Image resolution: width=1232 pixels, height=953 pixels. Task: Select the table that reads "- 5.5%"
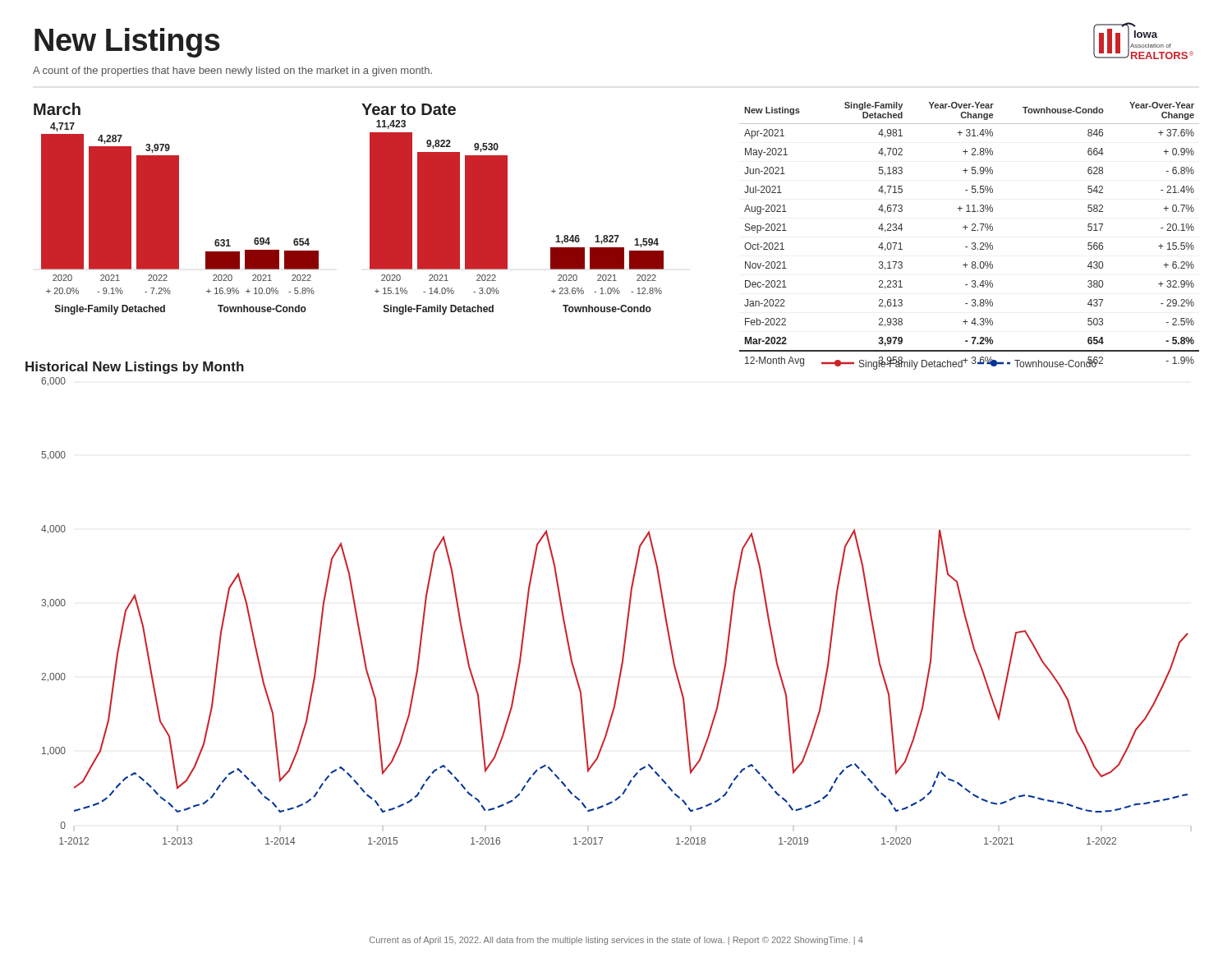(969, 233)
